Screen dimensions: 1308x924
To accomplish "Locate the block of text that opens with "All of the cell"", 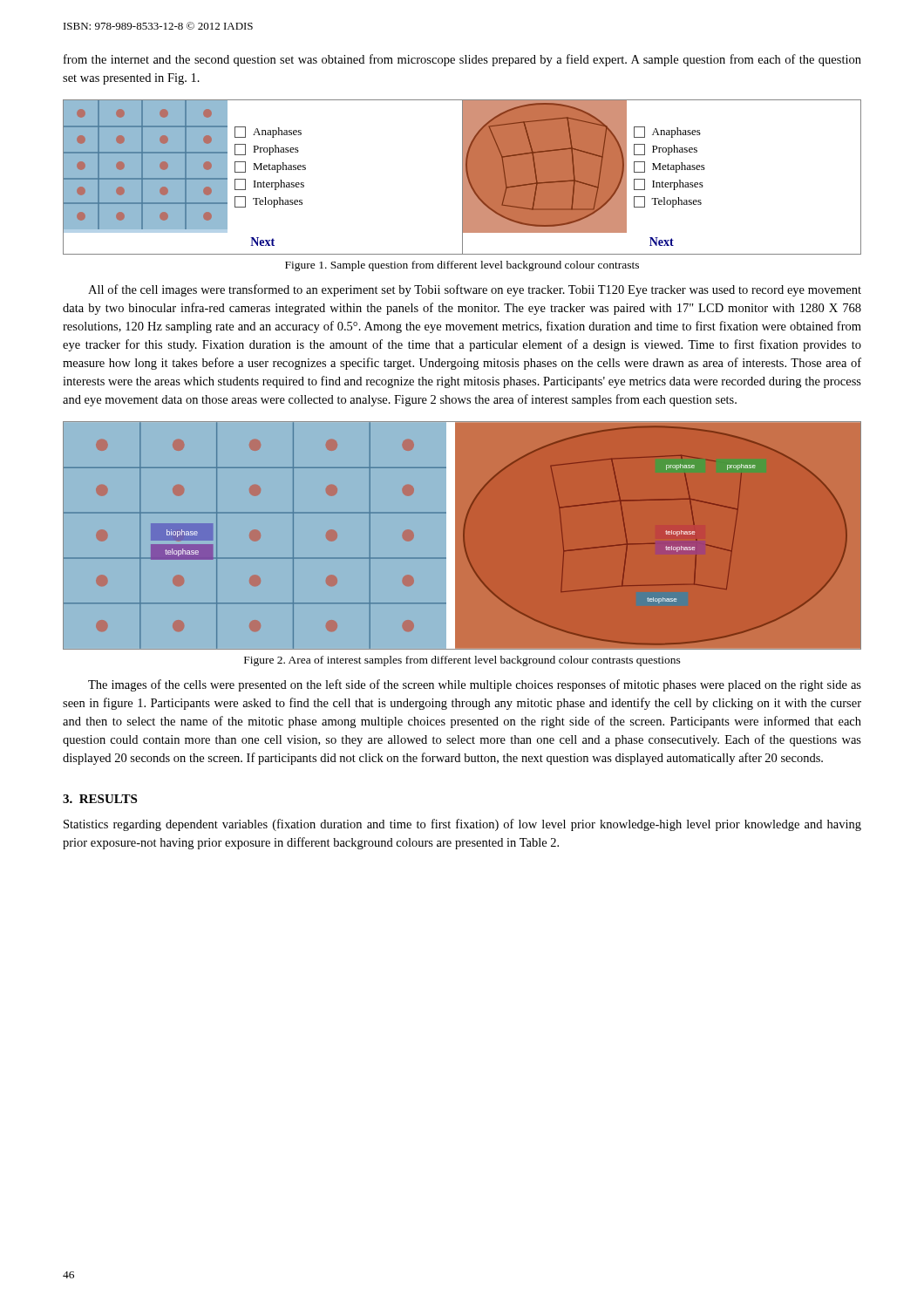I will [462, 345].
